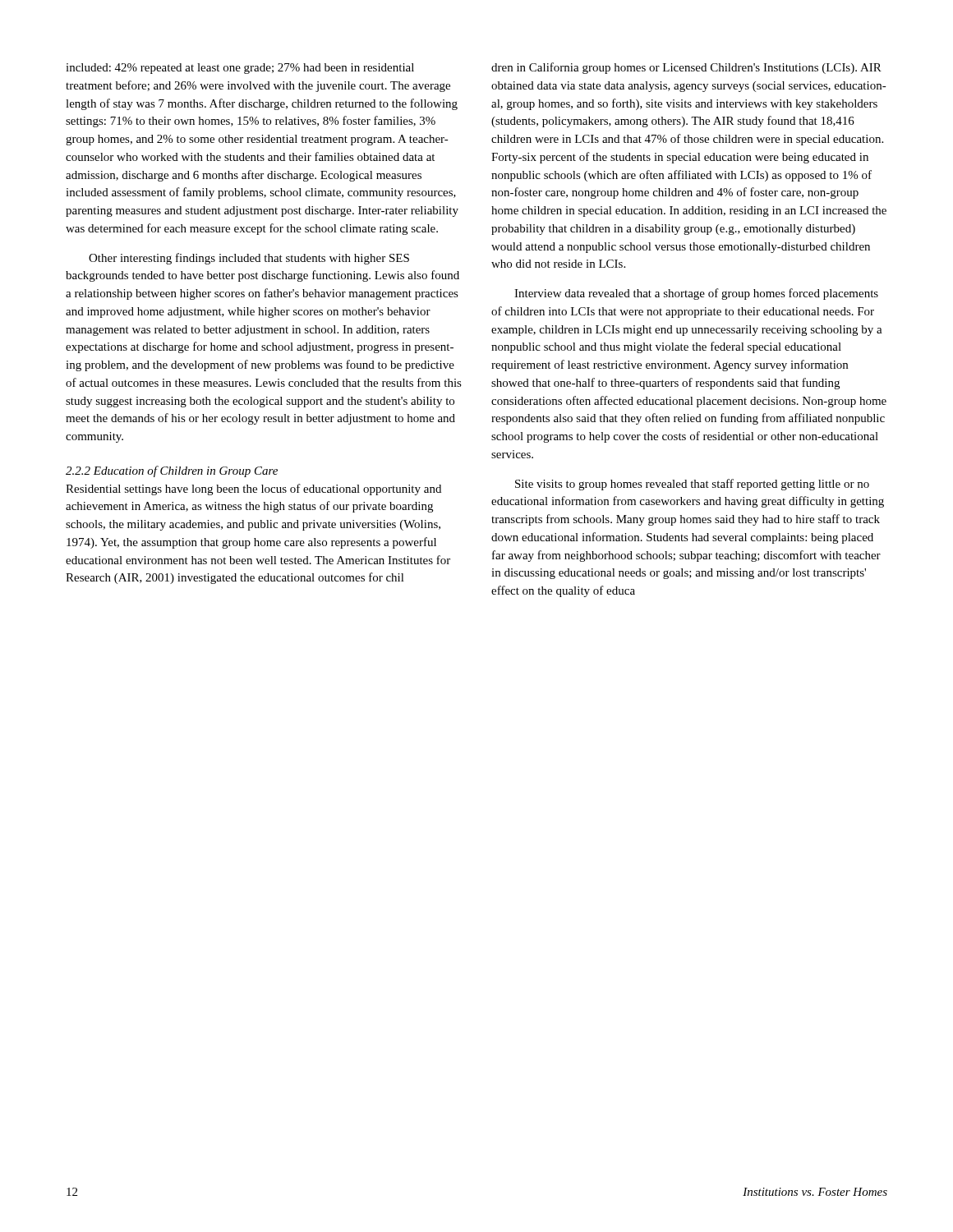This screenshot has height=1232, width=953.
Task: Find the block on this page that starts "Site visits to group homes"
Action: (689, 538)
